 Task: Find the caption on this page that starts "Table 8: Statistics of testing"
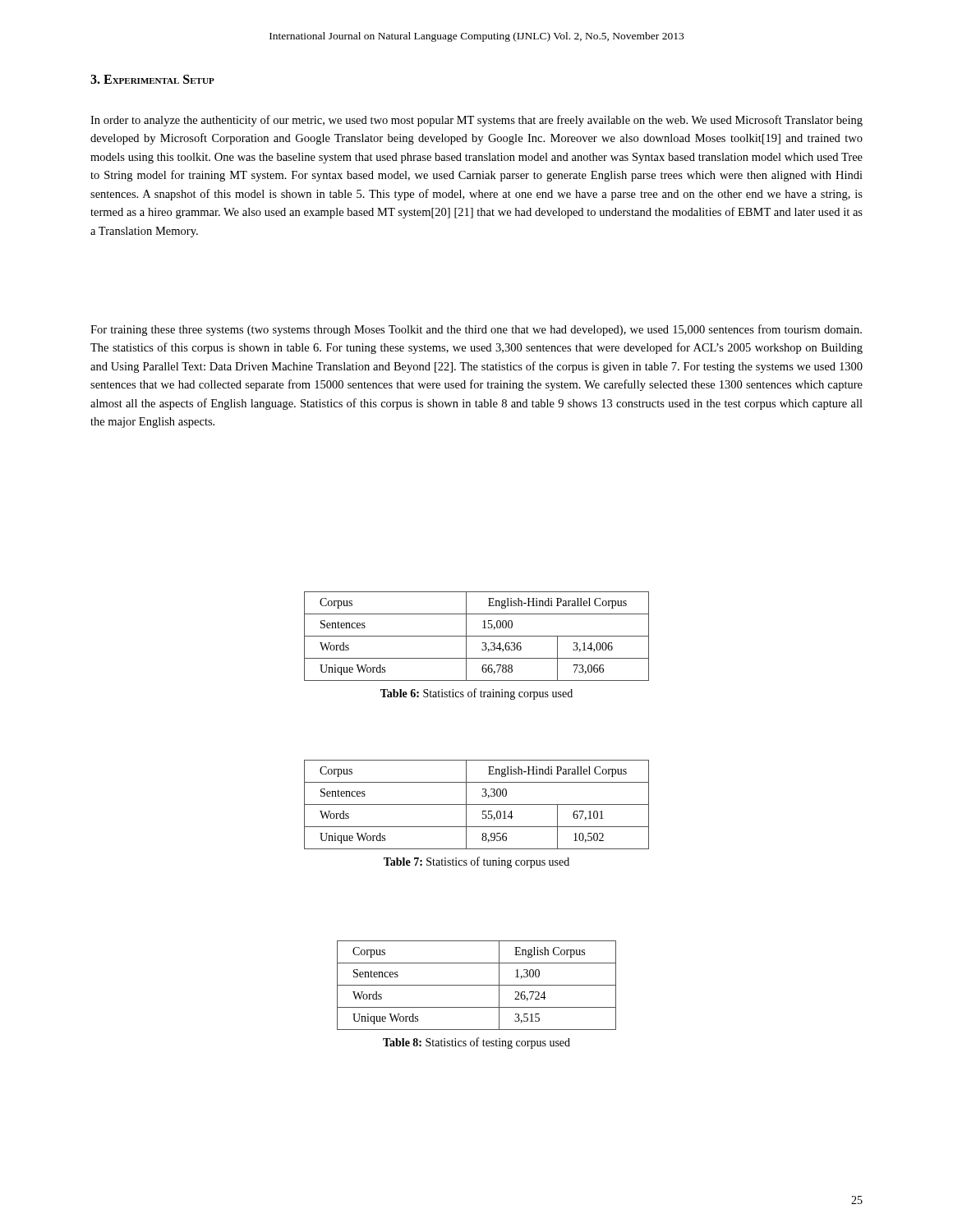[476, 1043]
